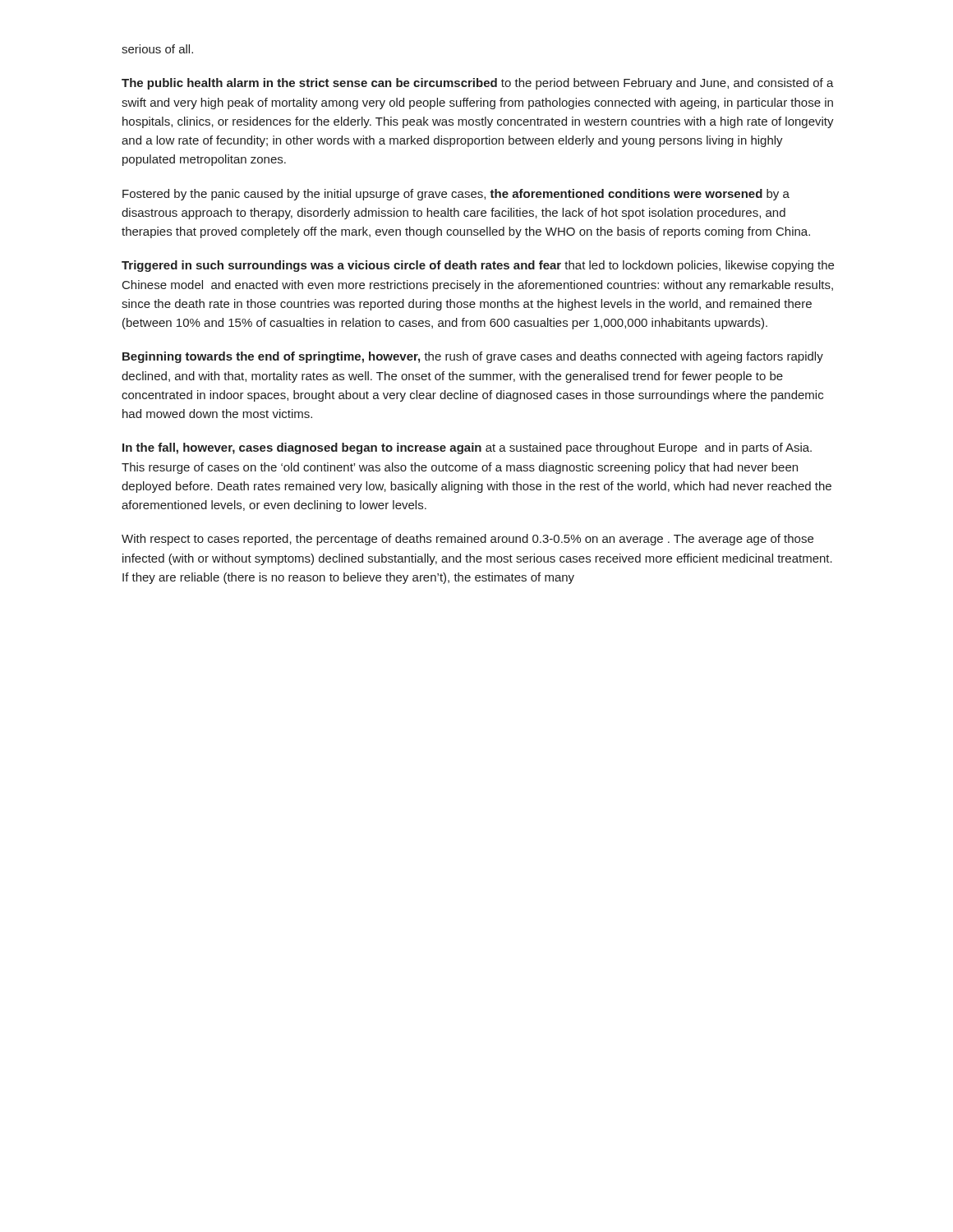Click on the text block containing "With respect to"

pos(477,558)
